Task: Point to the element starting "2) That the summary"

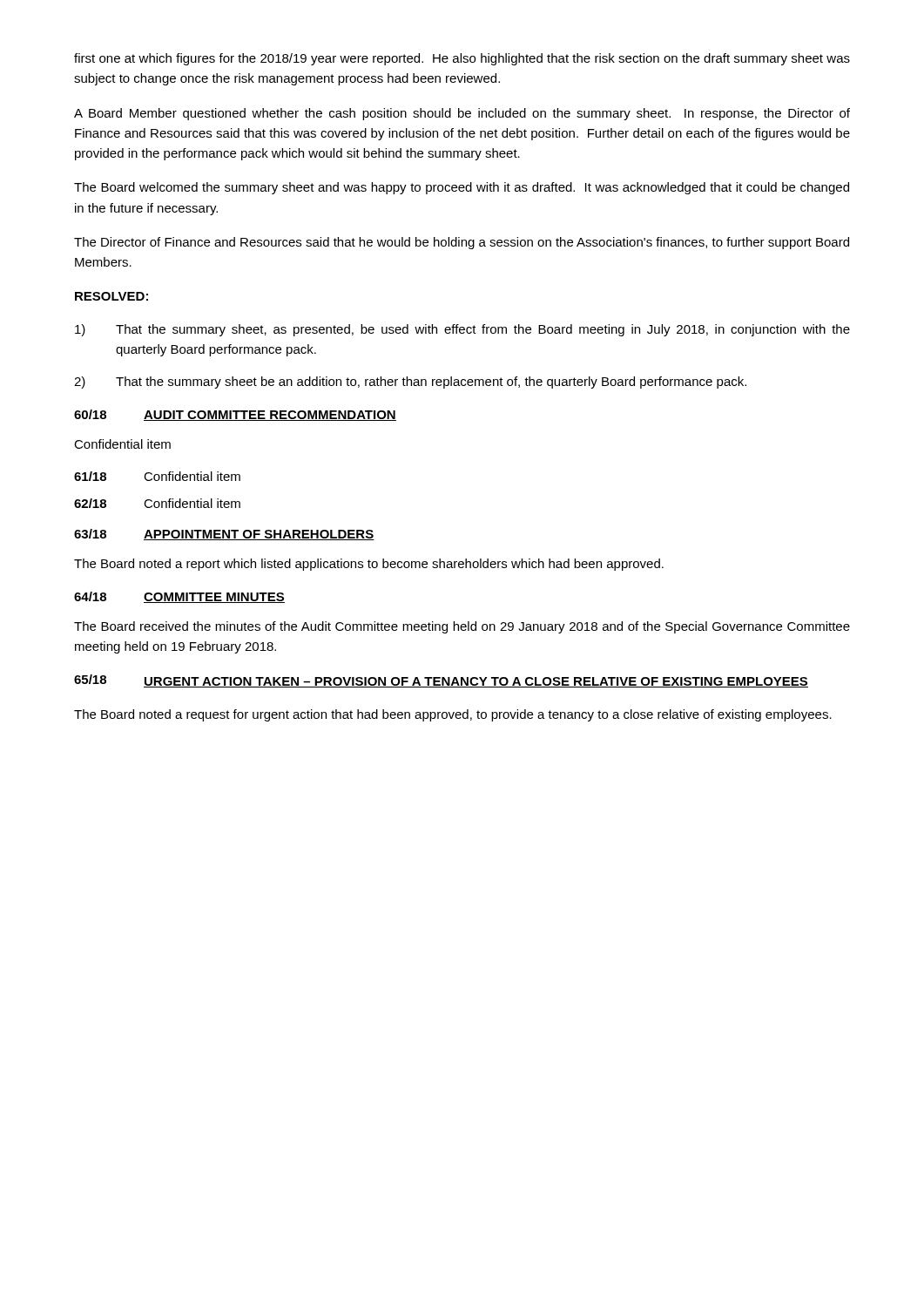Action: (462, 381)
